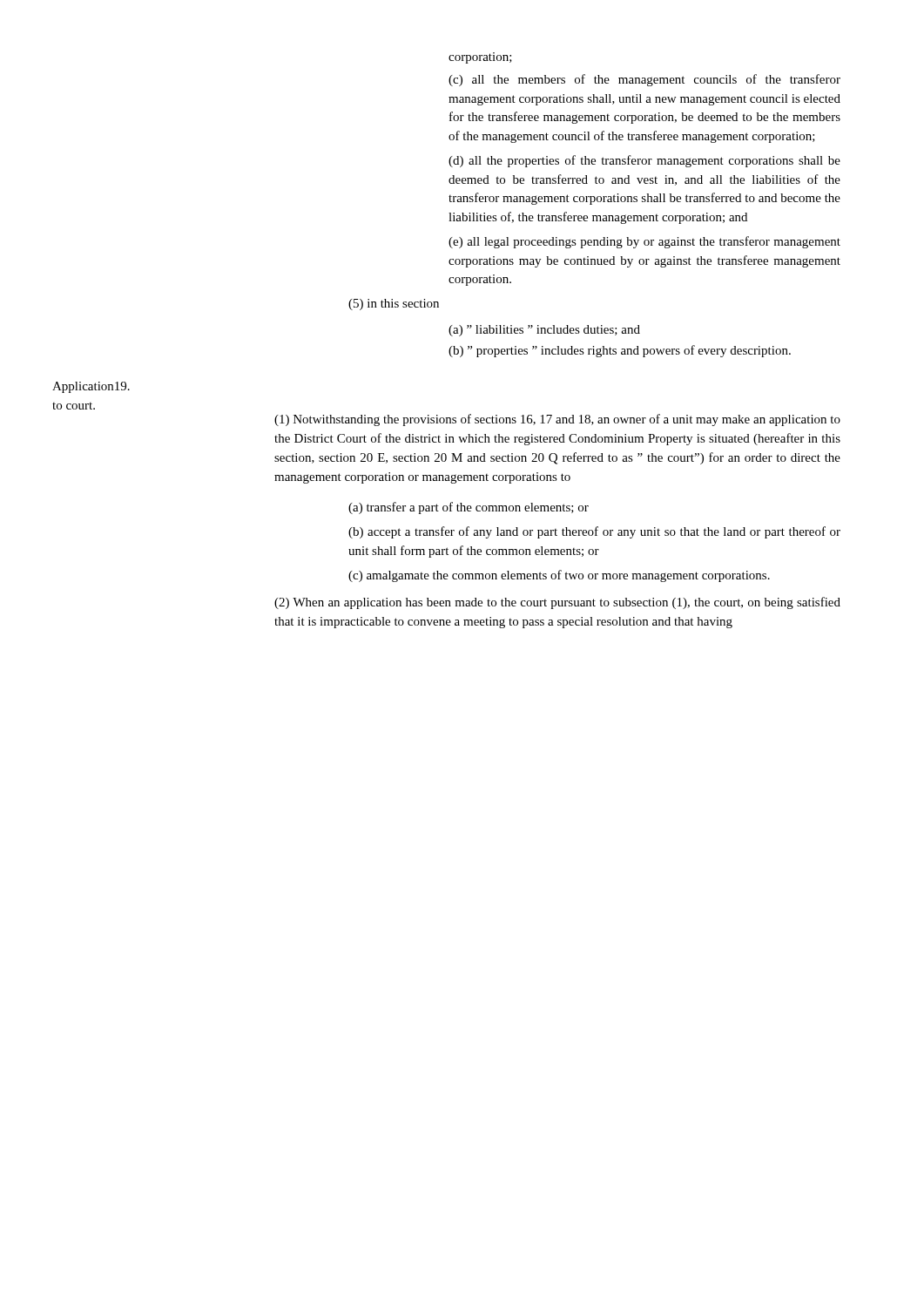Find the element starting "(b) accept a transfer of any land or"
This screenshot has width=924, height=1307.
coord(594,541)
